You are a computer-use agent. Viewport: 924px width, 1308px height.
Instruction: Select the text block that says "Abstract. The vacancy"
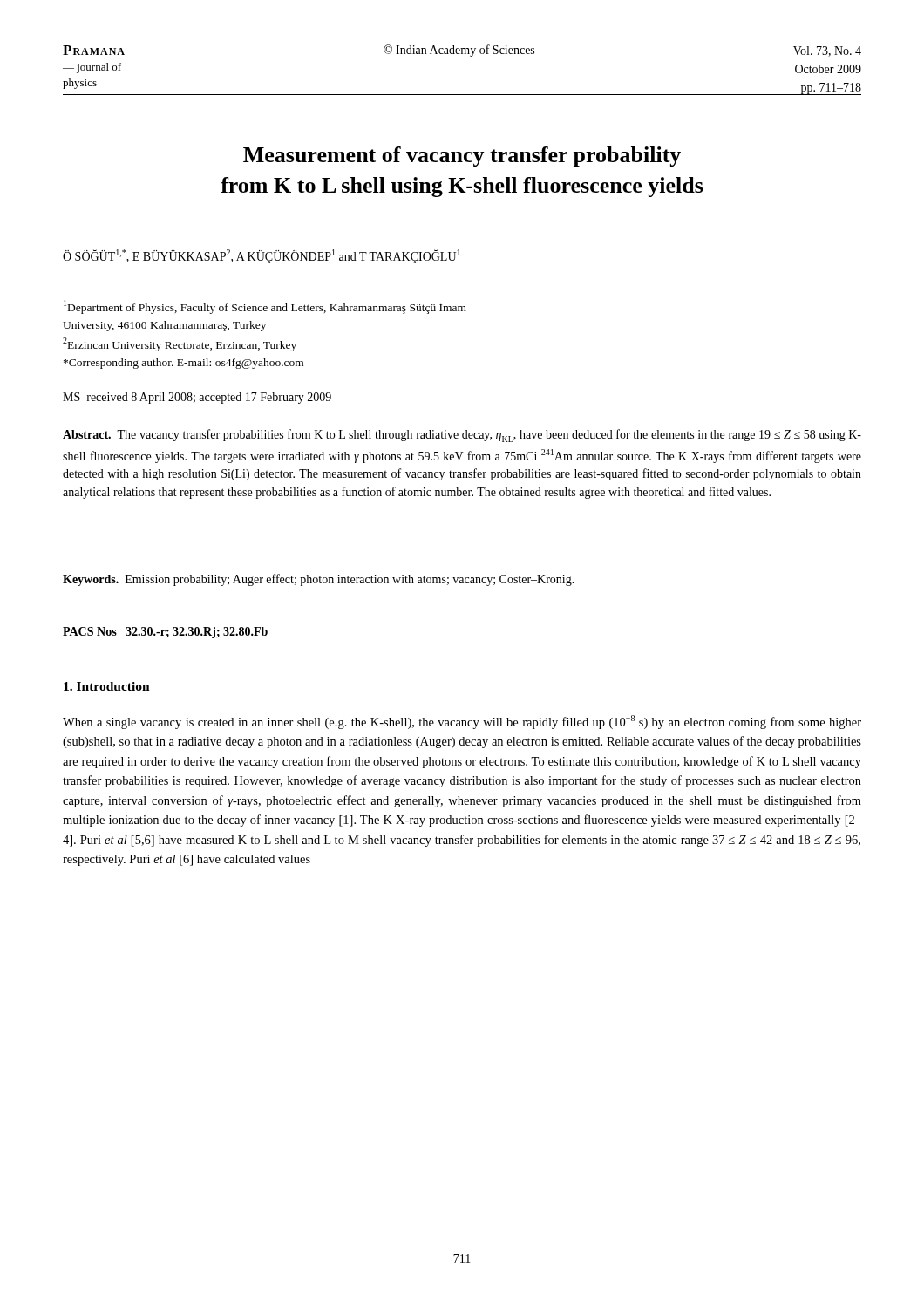point(462,464)
